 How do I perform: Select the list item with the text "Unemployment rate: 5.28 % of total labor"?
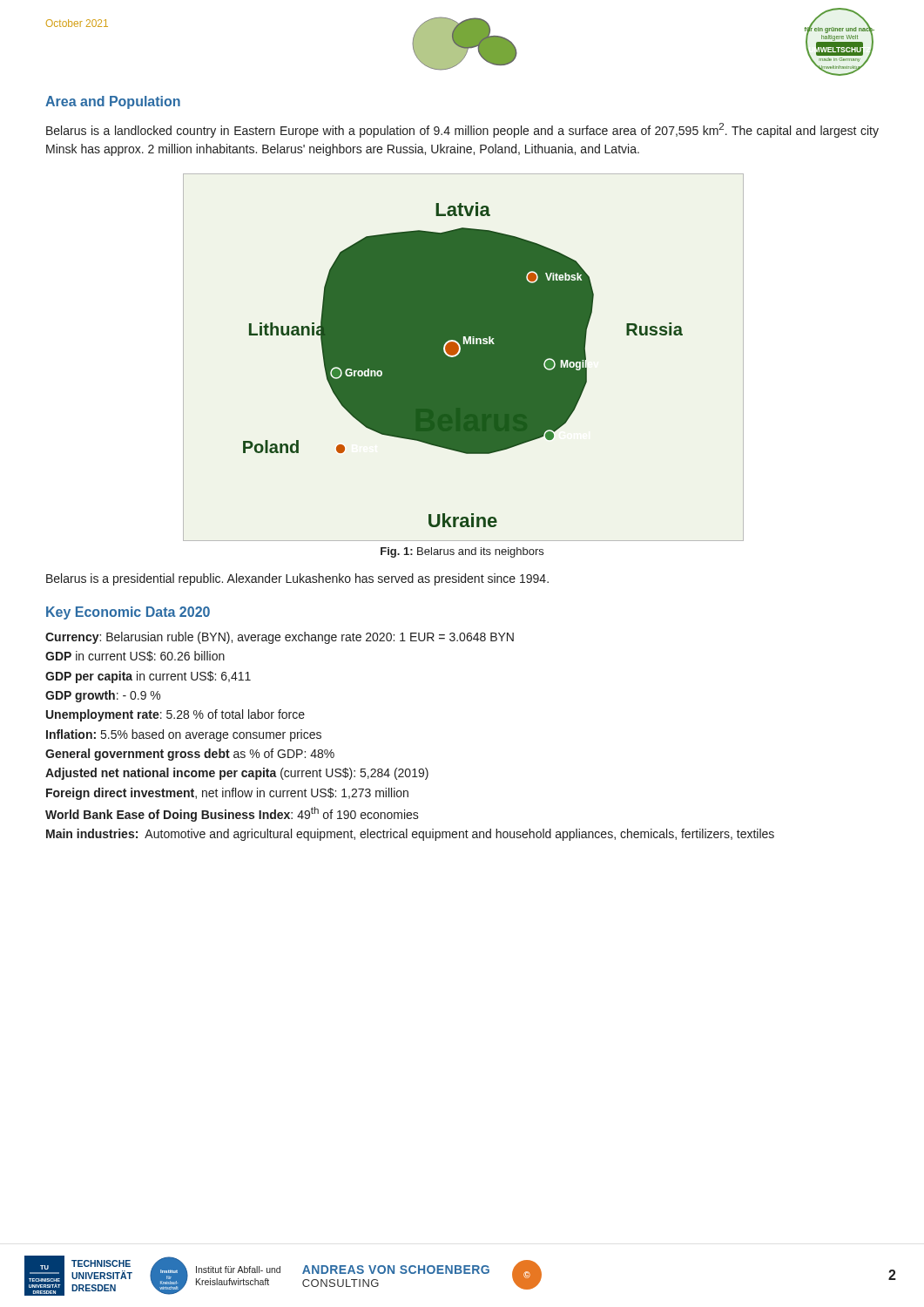(175, 715)
